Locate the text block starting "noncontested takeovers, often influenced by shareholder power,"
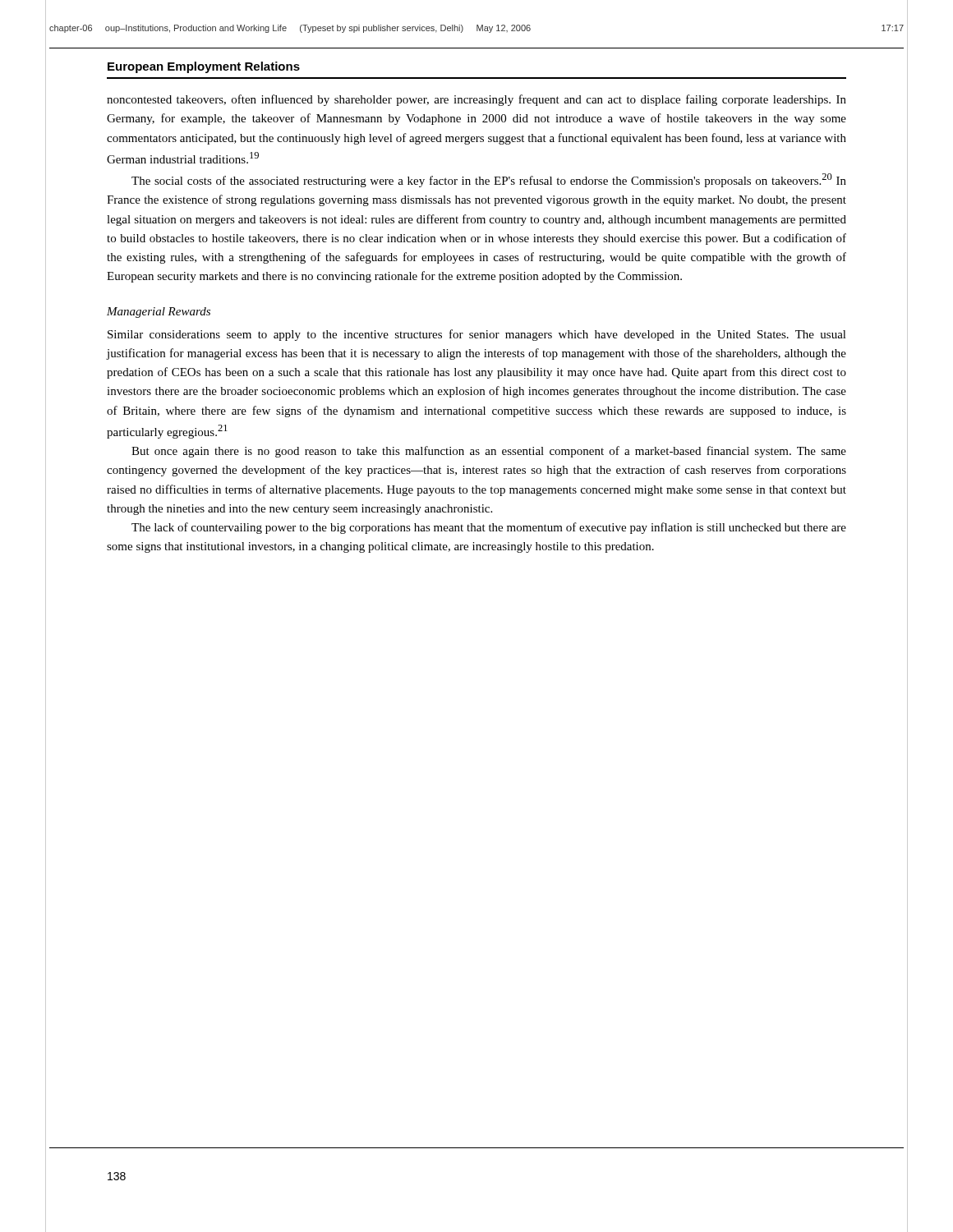The height and width of the screenshot is (1232, 953). coord(476,130)
